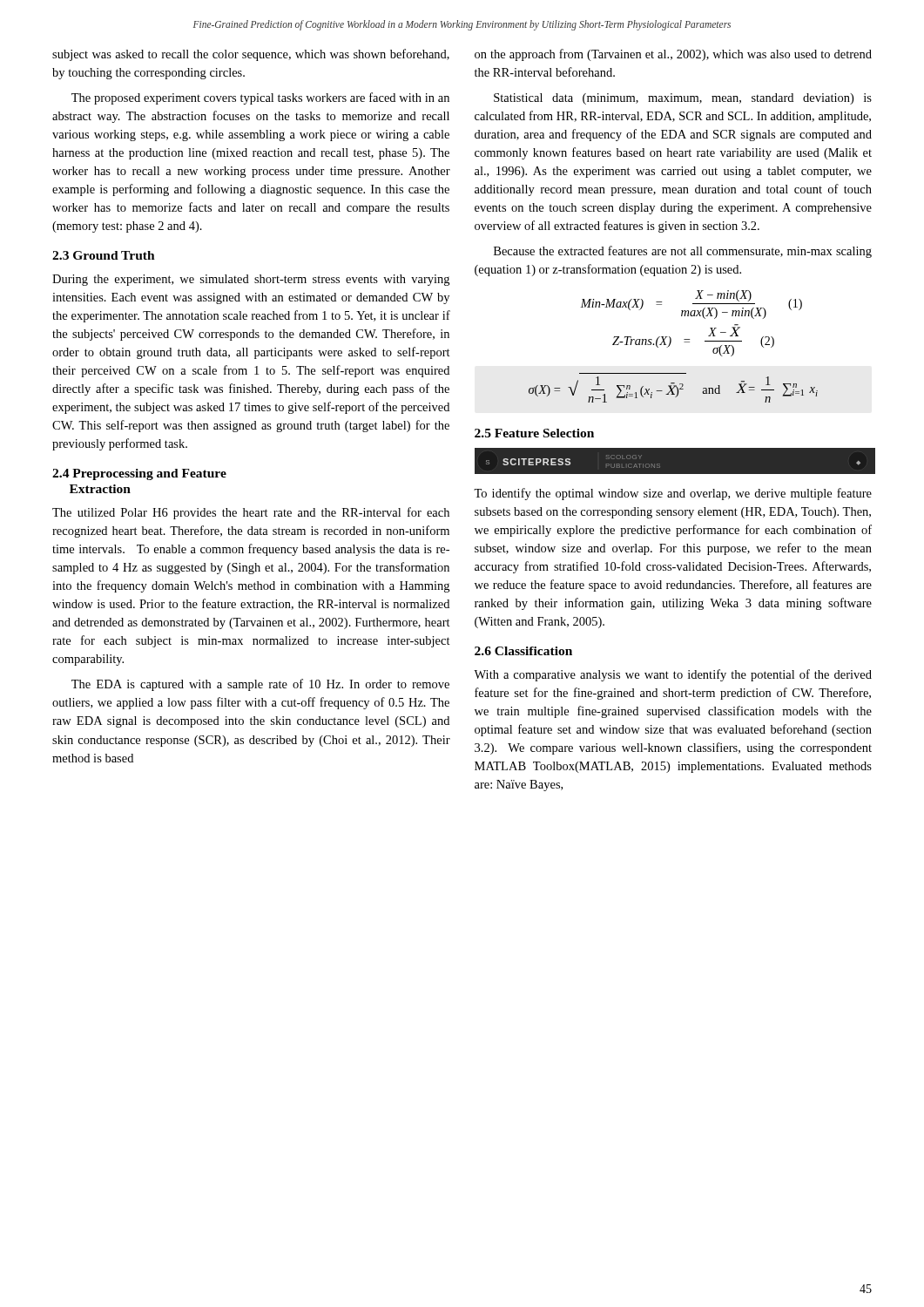Point to the text block starting "During the experiment, we"
The height and width of the screenshot is (1307, 924).
click(251, 362)
